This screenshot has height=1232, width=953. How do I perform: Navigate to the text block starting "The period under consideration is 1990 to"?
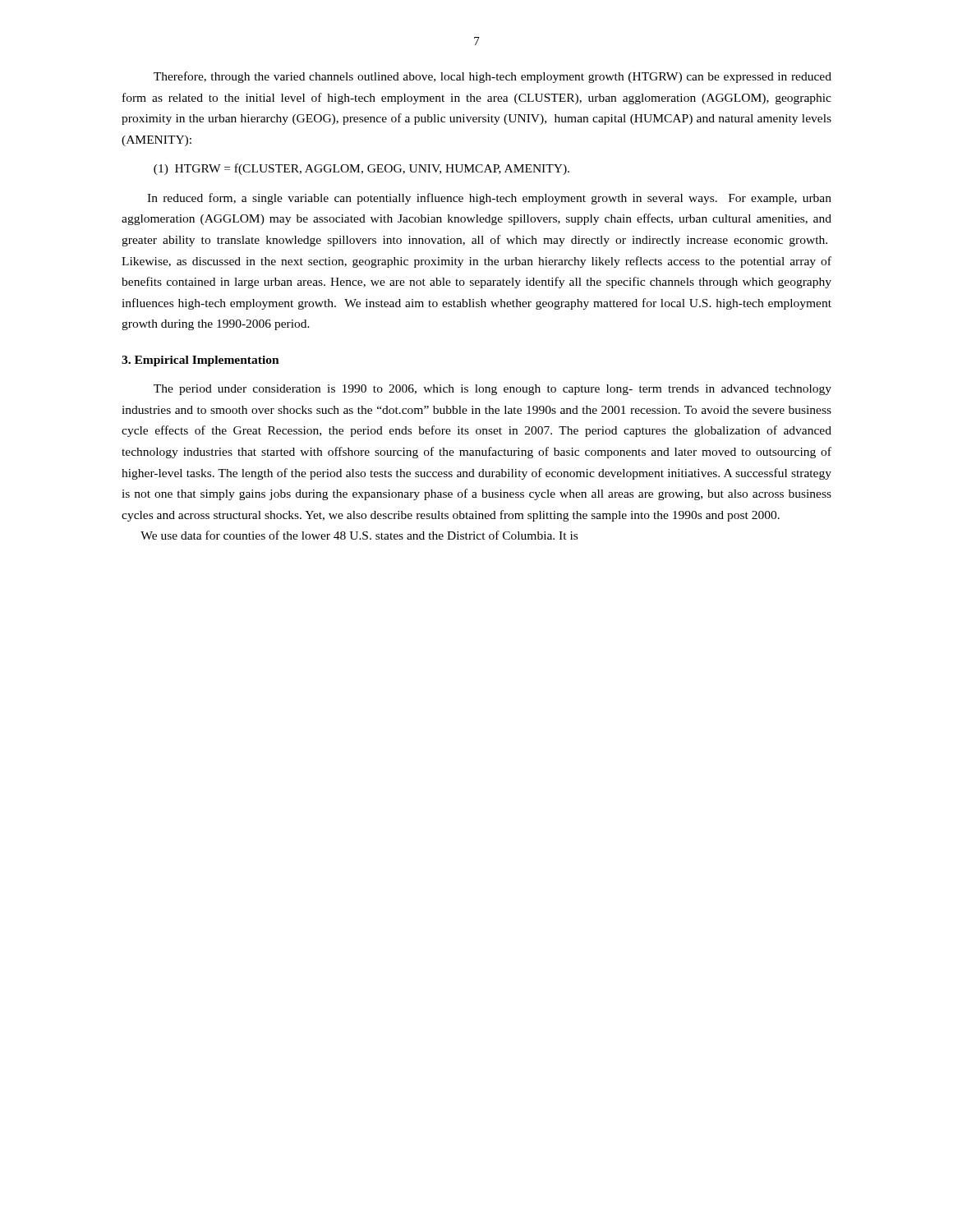[476, 451]
